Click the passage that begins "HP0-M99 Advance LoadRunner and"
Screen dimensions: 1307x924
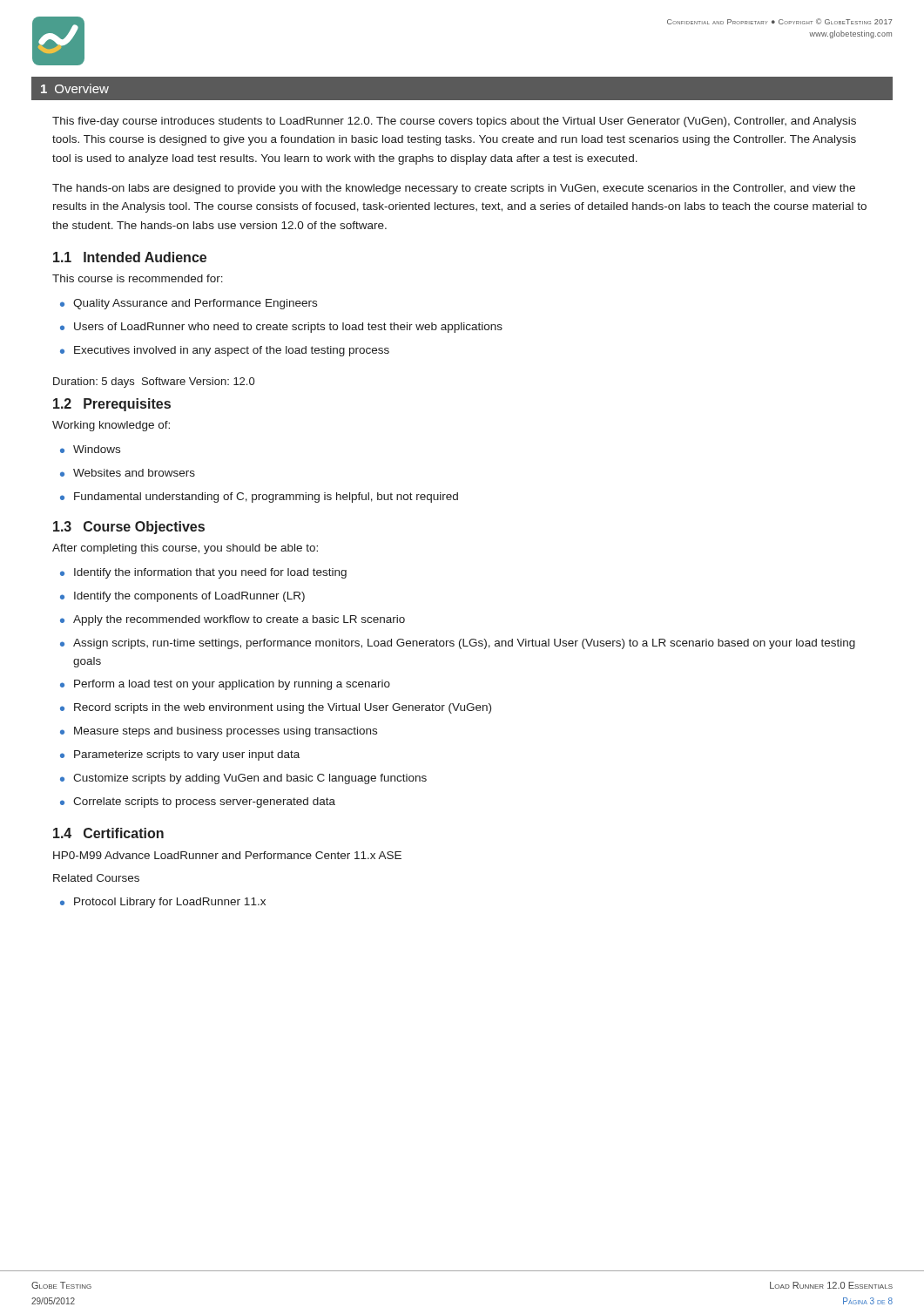point(227,855)
